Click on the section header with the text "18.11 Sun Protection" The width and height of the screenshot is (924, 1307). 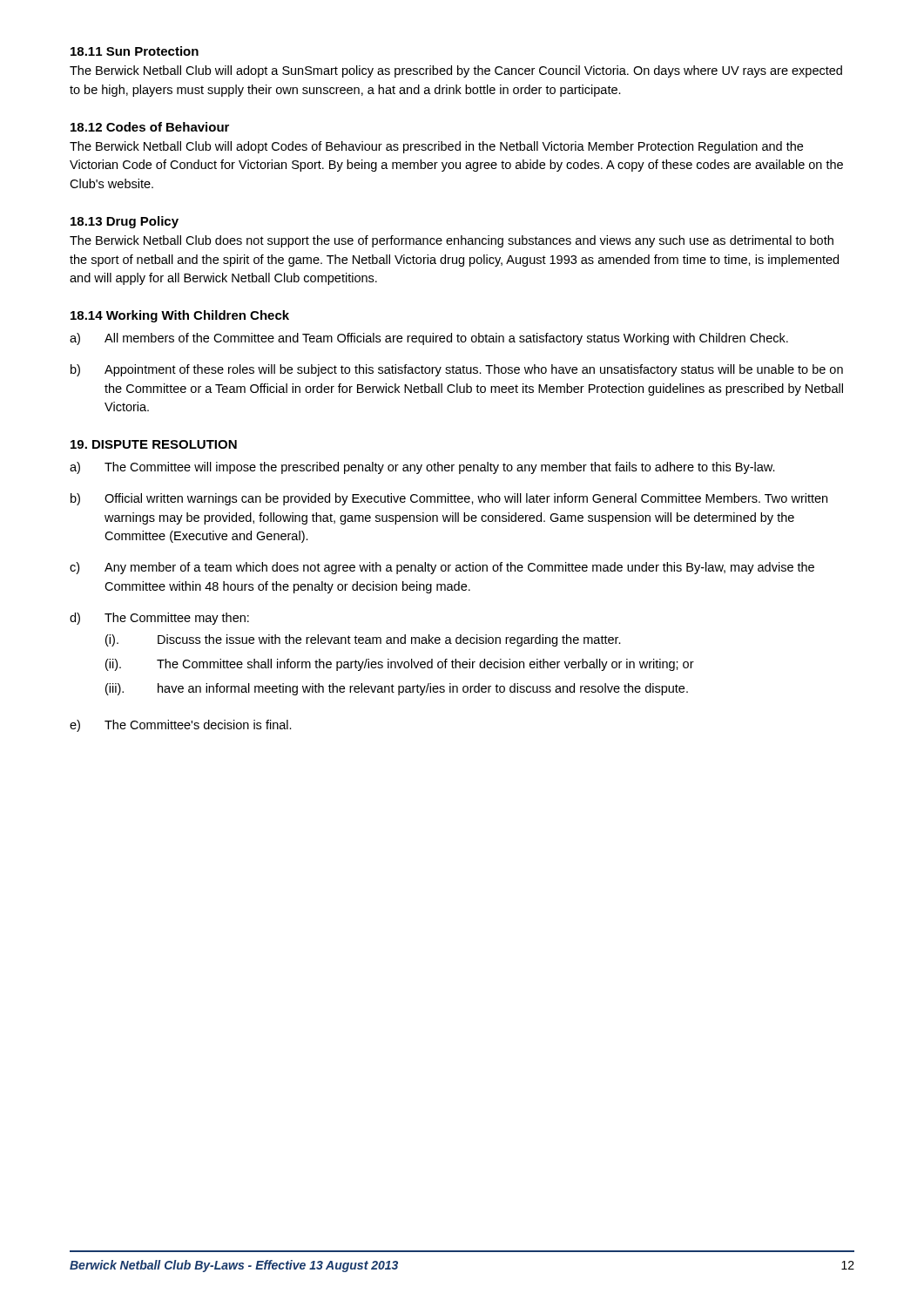coord(134,51)
